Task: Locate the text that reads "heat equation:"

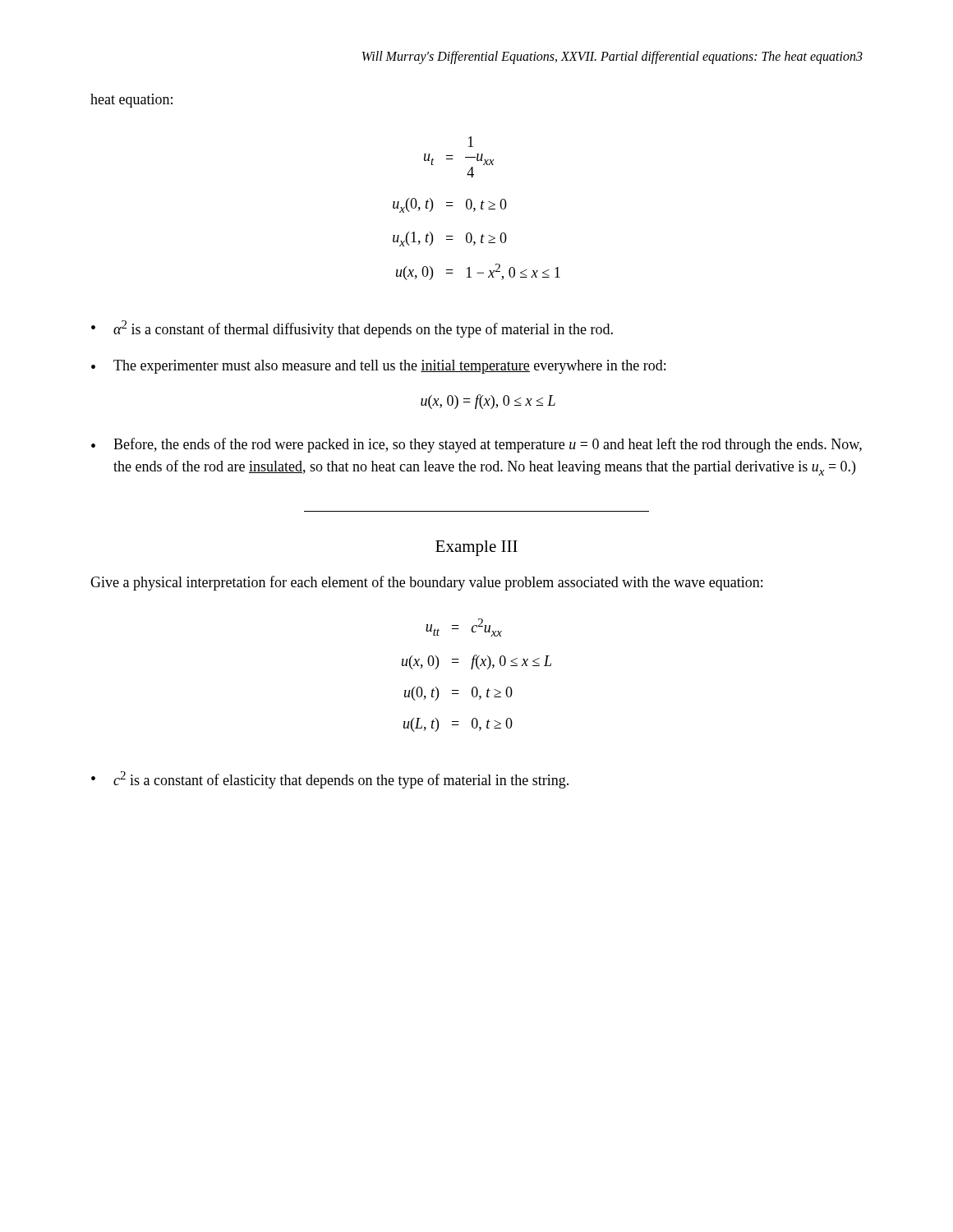Action: [x=132, y=99]
